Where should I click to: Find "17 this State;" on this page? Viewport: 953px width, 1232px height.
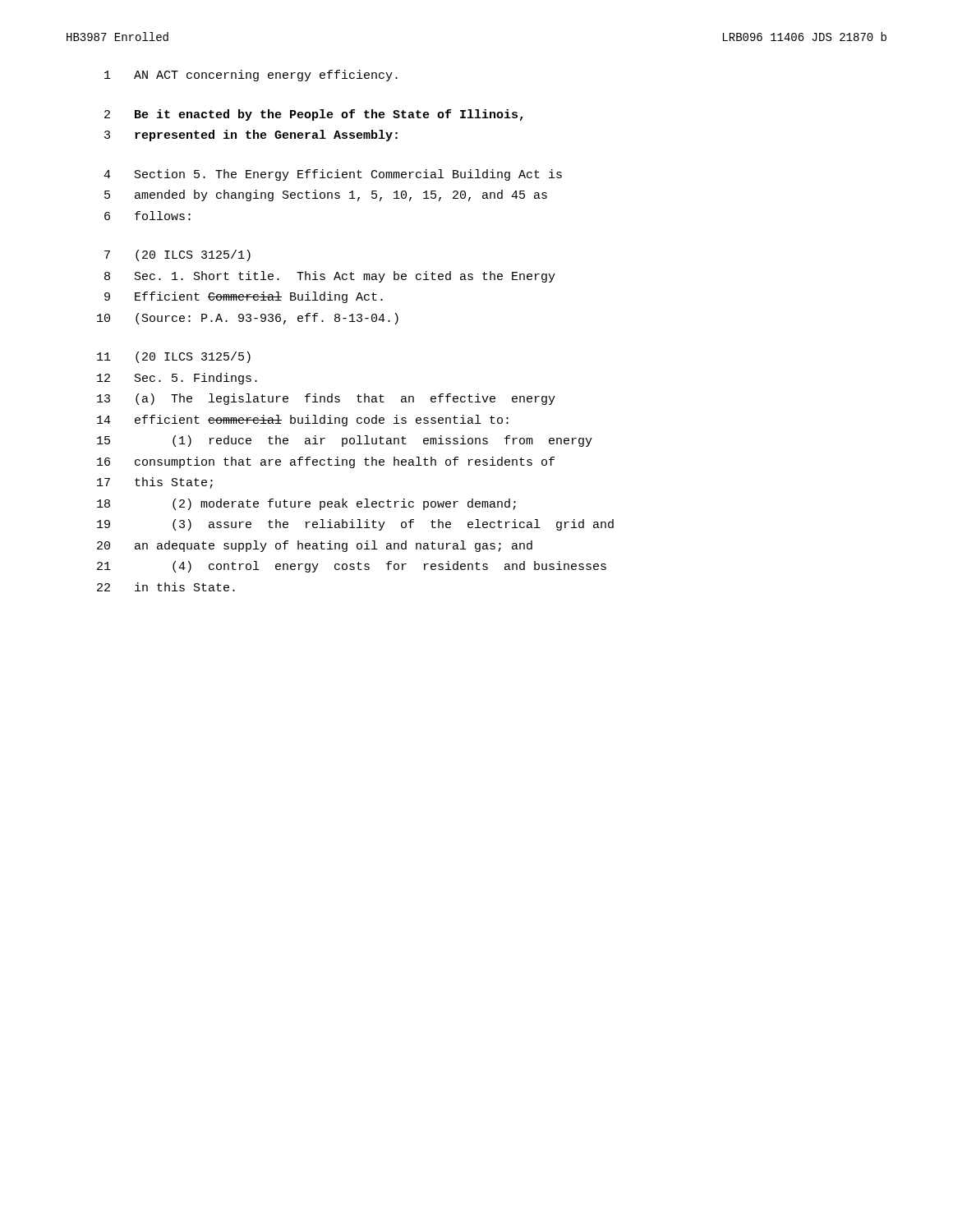155,483
